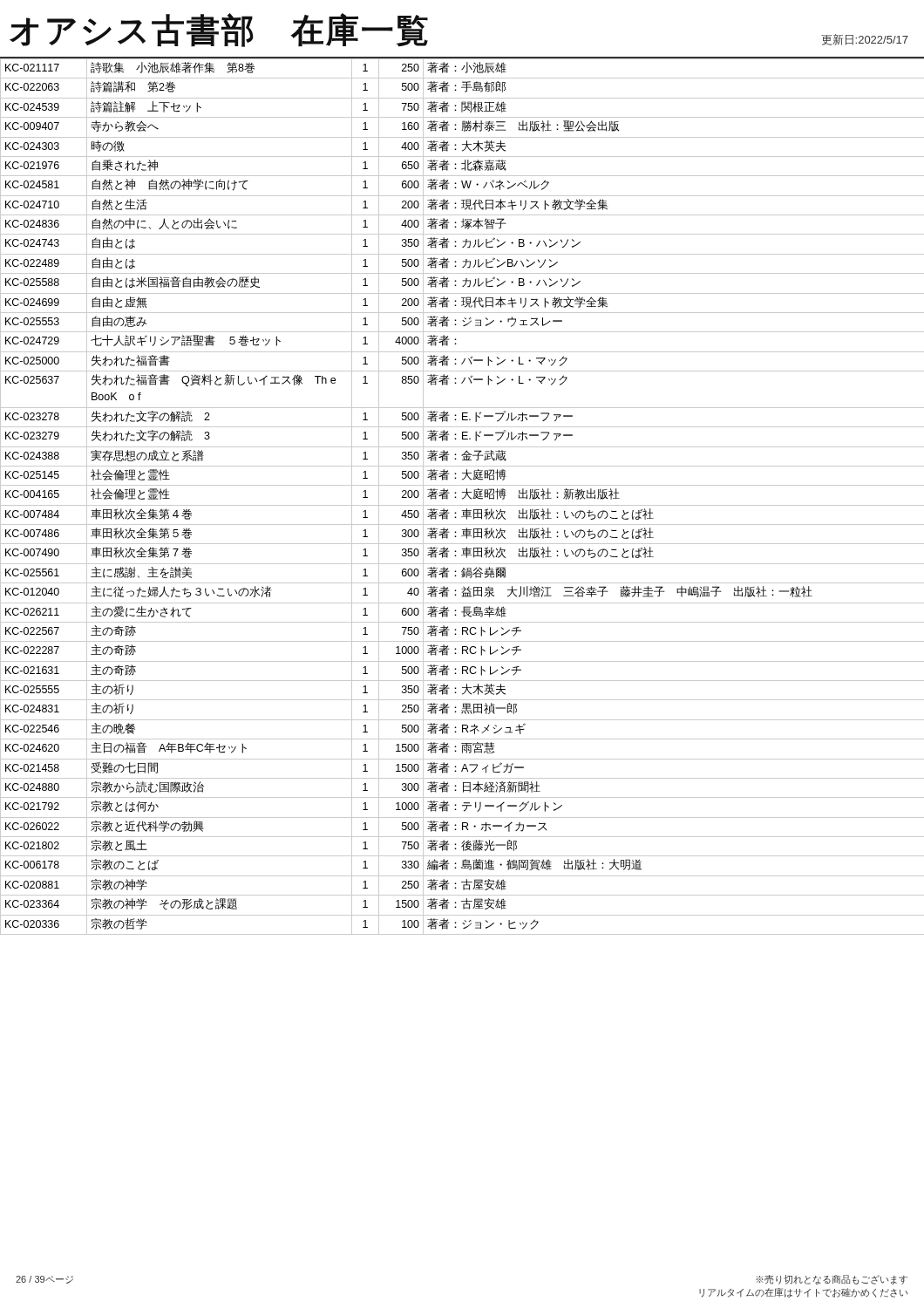The width and height of the screenshot is (924, 1308).
Task: Find the text starting "オアシス古書部 在庫一覧"
Action: [220, 30]
